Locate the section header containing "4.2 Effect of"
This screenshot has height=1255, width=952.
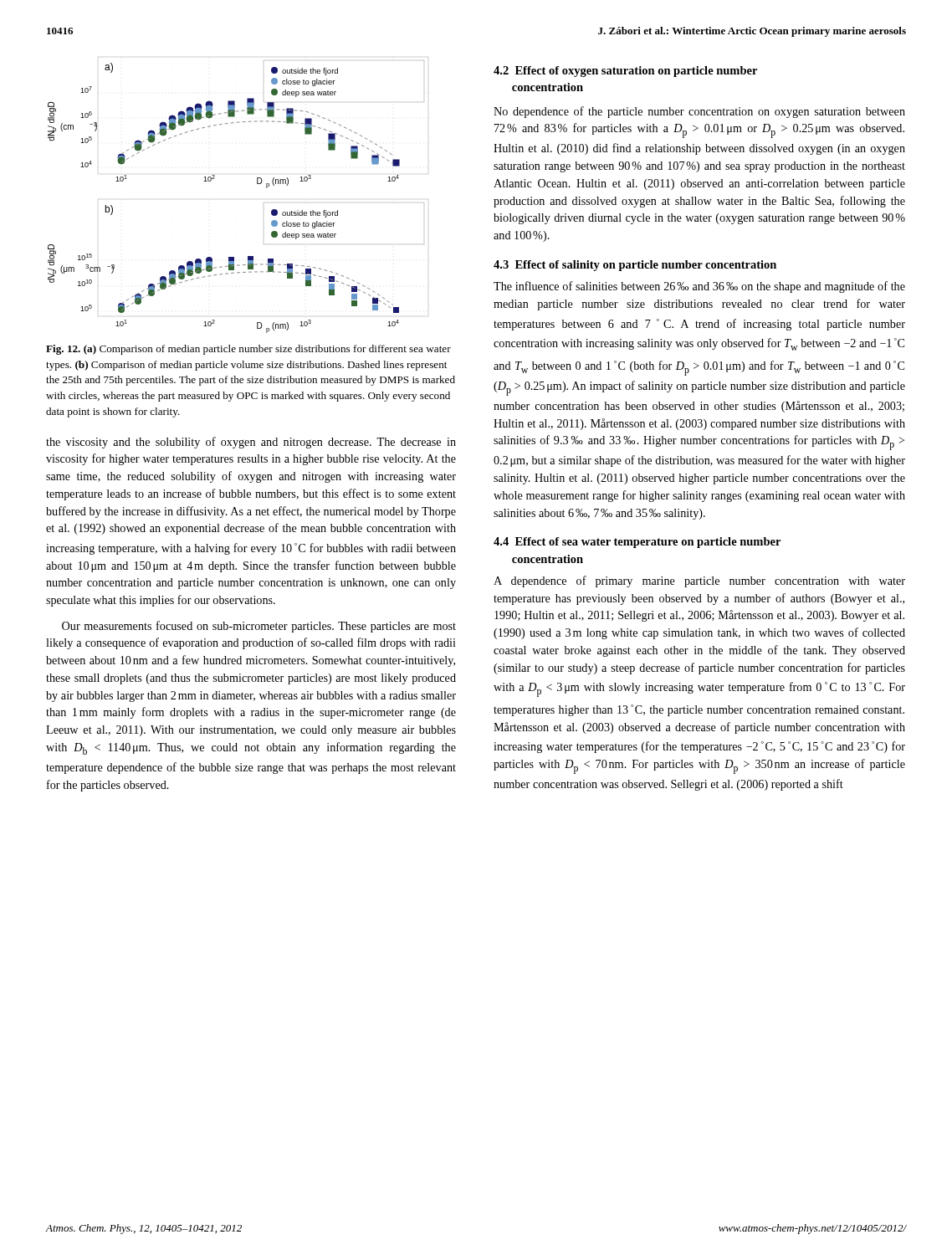point(626,79)
